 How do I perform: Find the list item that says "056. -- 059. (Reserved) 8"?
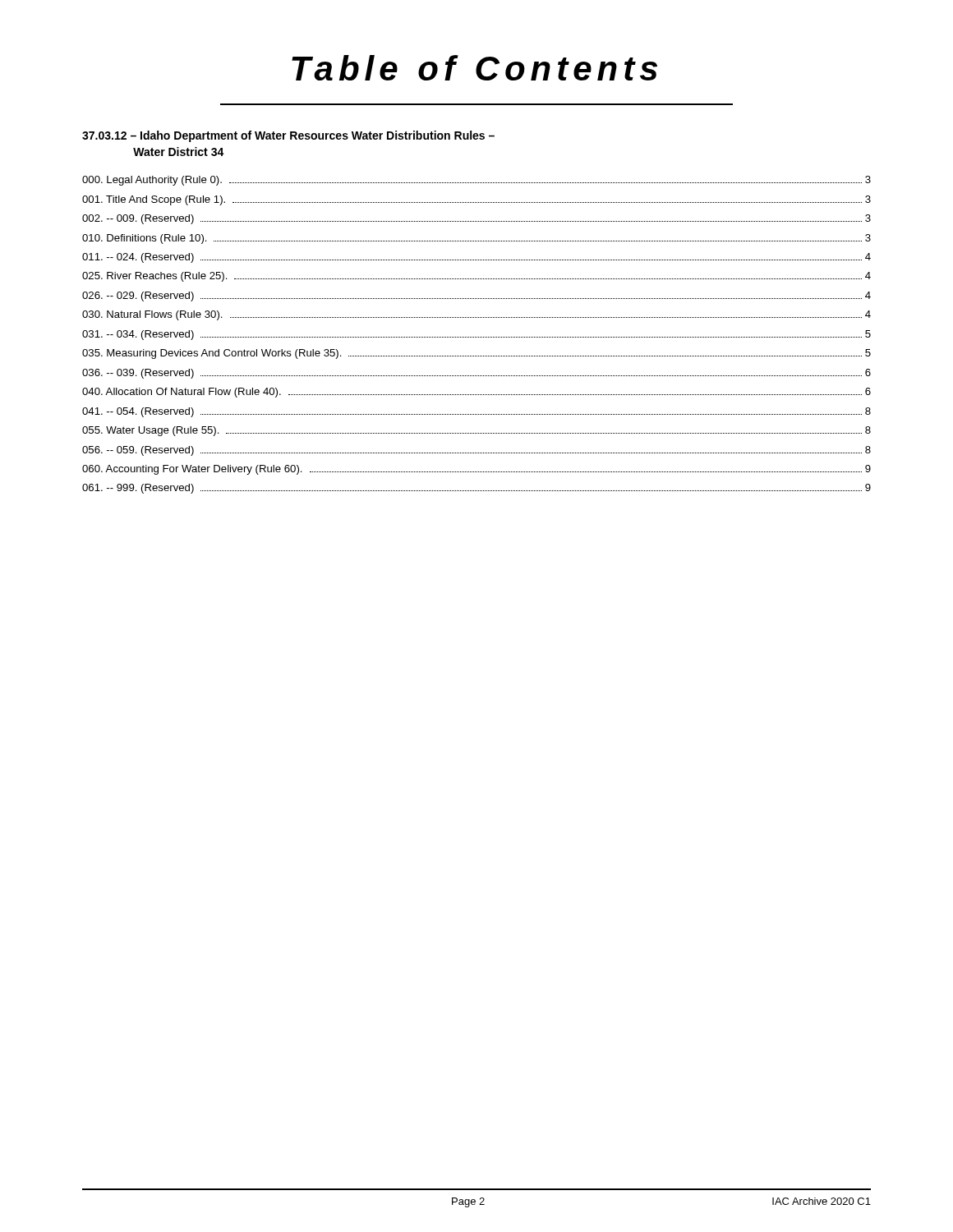coord(476,450)
